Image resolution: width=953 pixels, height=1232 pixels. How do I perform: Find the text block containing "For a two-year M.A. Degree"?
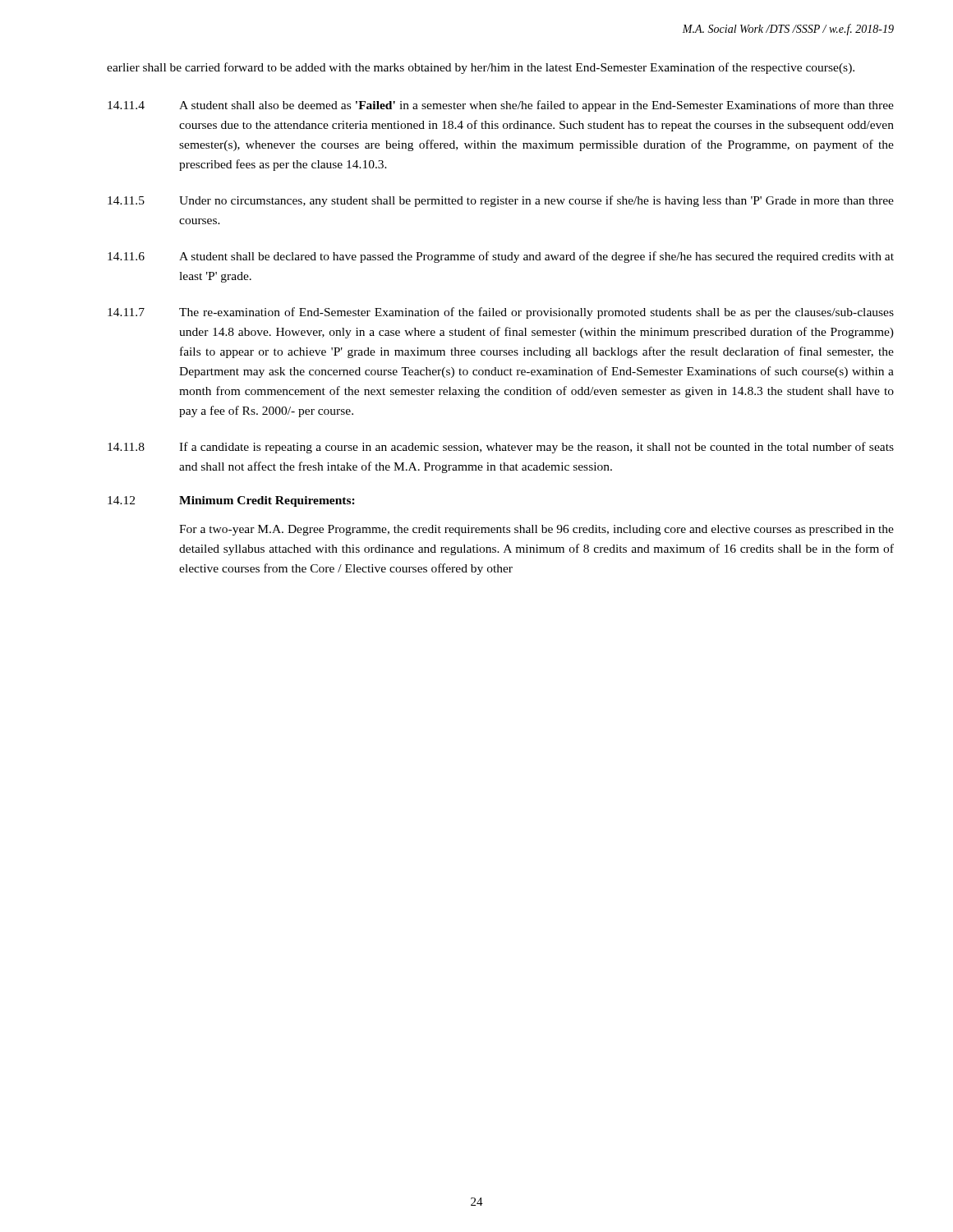(x=536, y=548)
